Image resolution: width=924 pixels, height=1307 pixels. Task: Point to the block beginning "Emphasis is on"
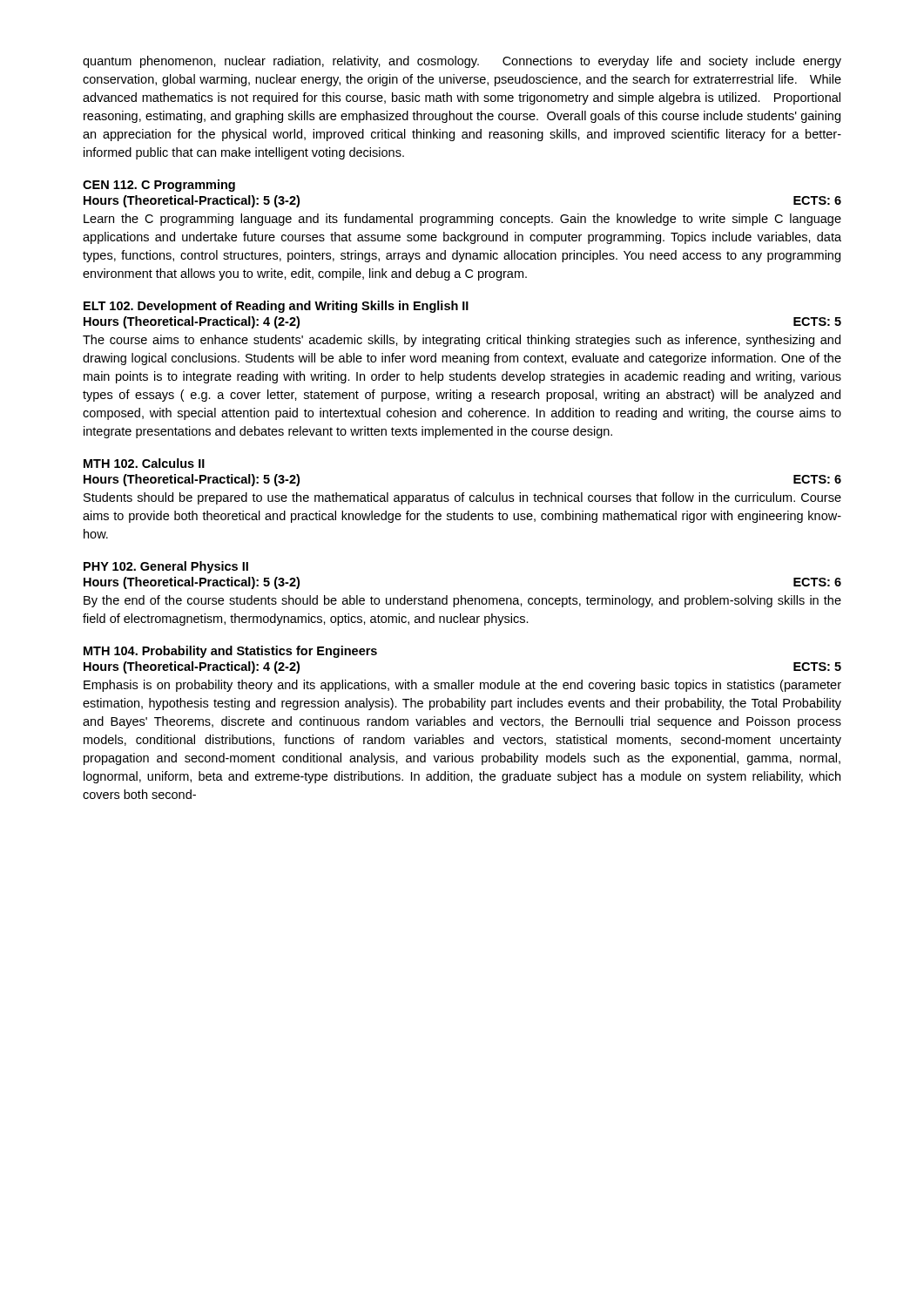[x=462, y=741]
